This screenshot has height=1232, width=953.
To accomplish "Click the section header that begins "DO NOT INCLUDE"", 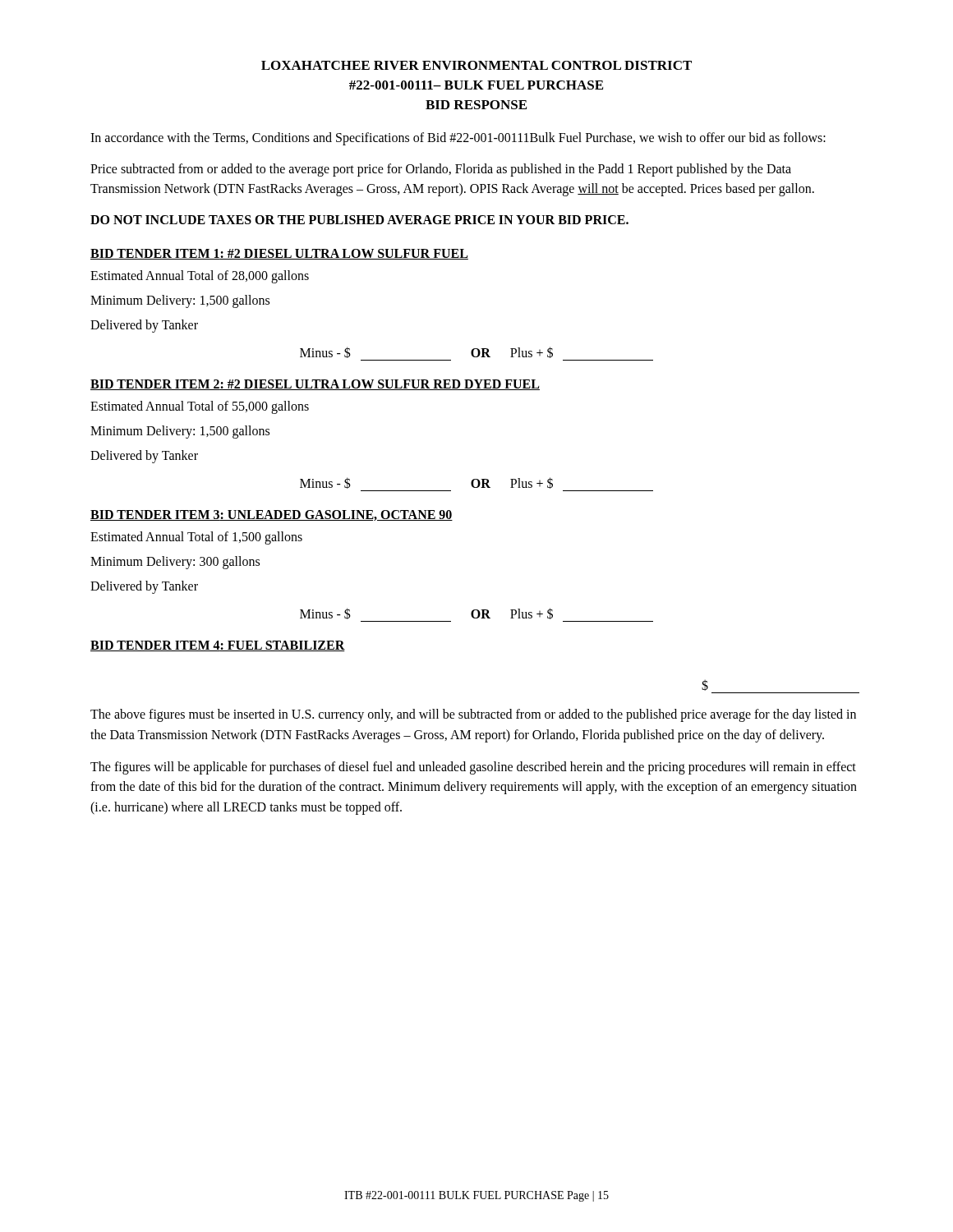I will 360,220.
